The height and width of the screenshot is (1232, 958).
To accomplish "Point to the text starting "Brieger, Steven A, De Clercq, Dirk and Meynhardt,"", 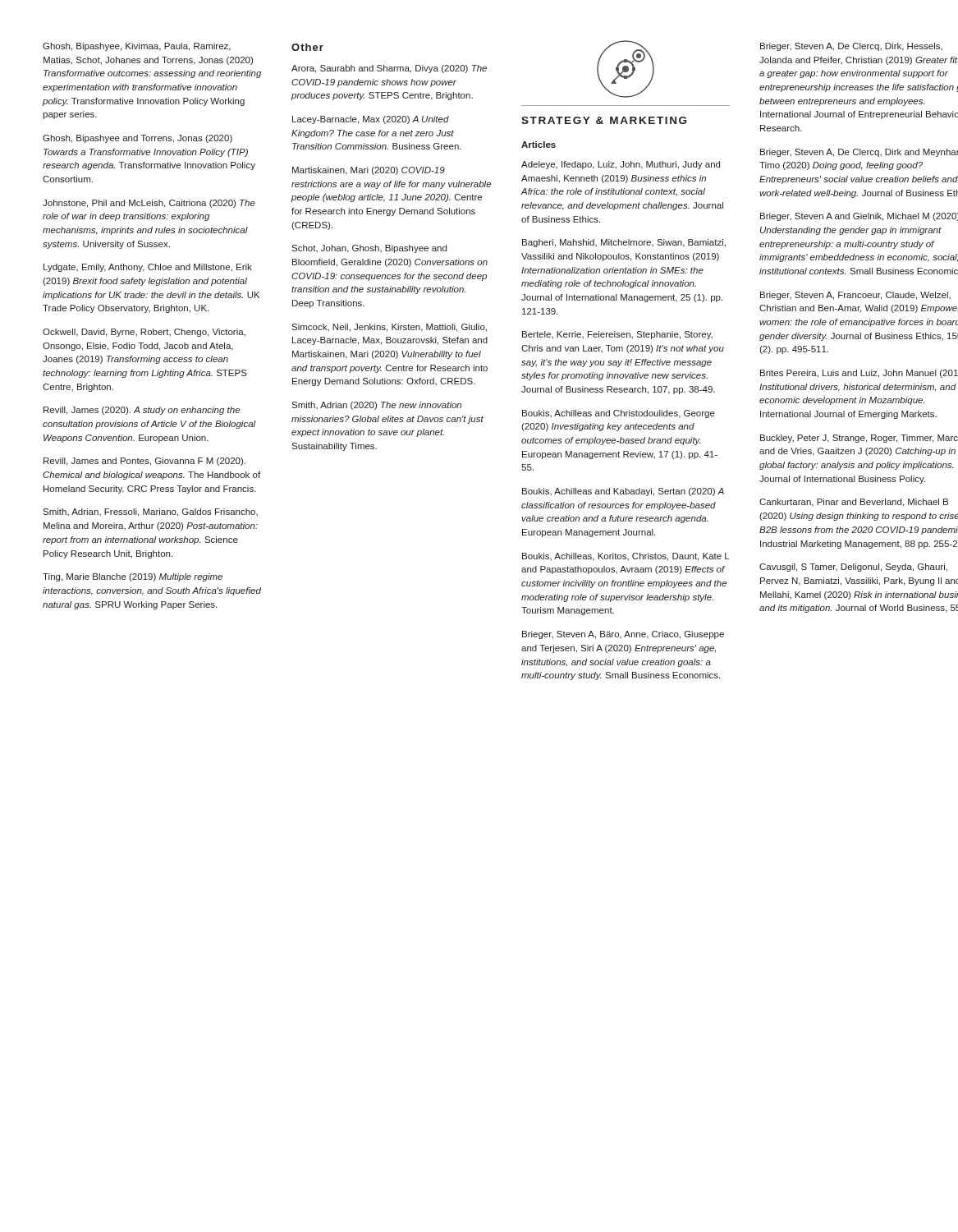I will pos(859,172).
